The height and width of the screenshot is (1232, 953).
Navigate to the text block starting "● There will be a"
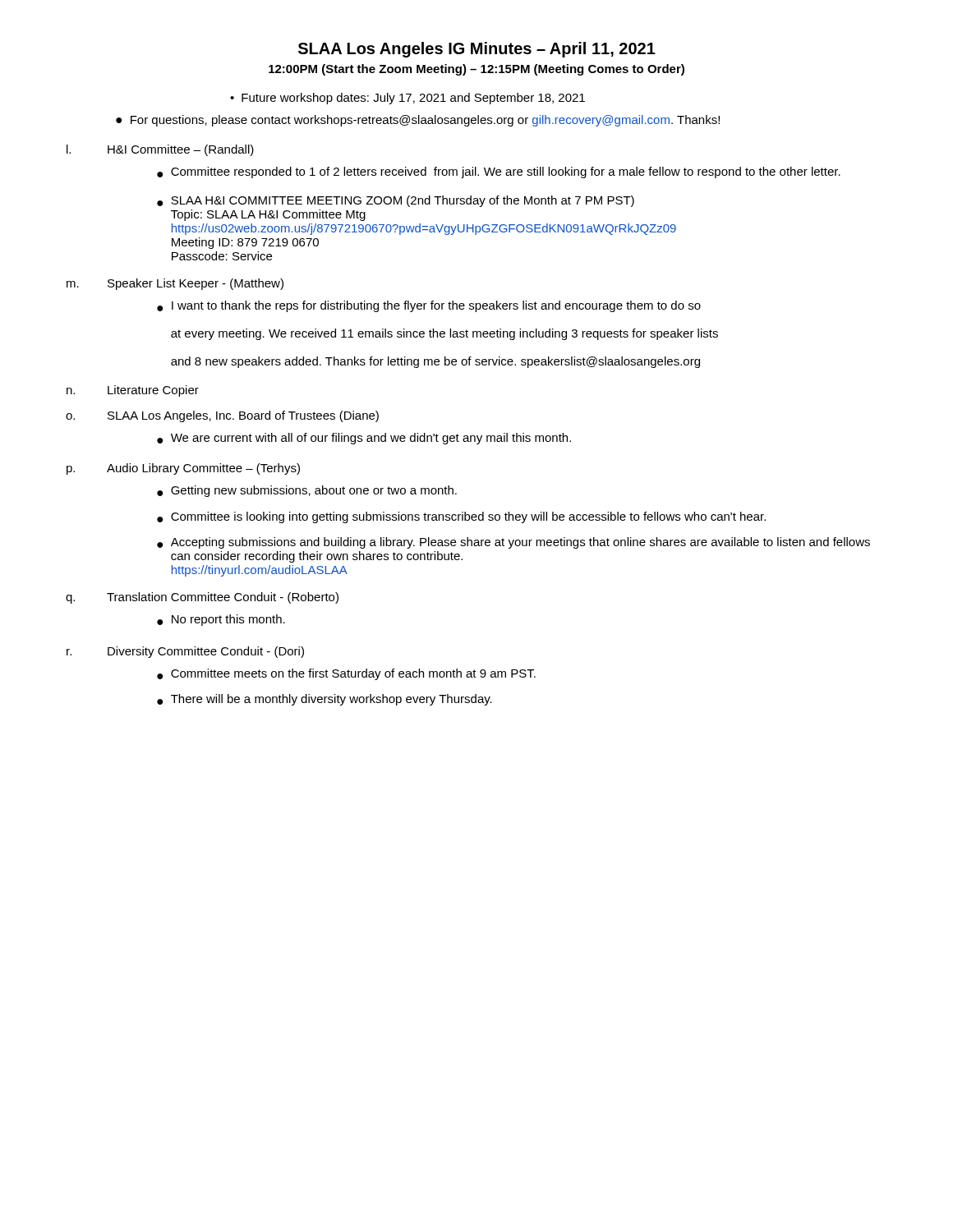tap(324, 701)
